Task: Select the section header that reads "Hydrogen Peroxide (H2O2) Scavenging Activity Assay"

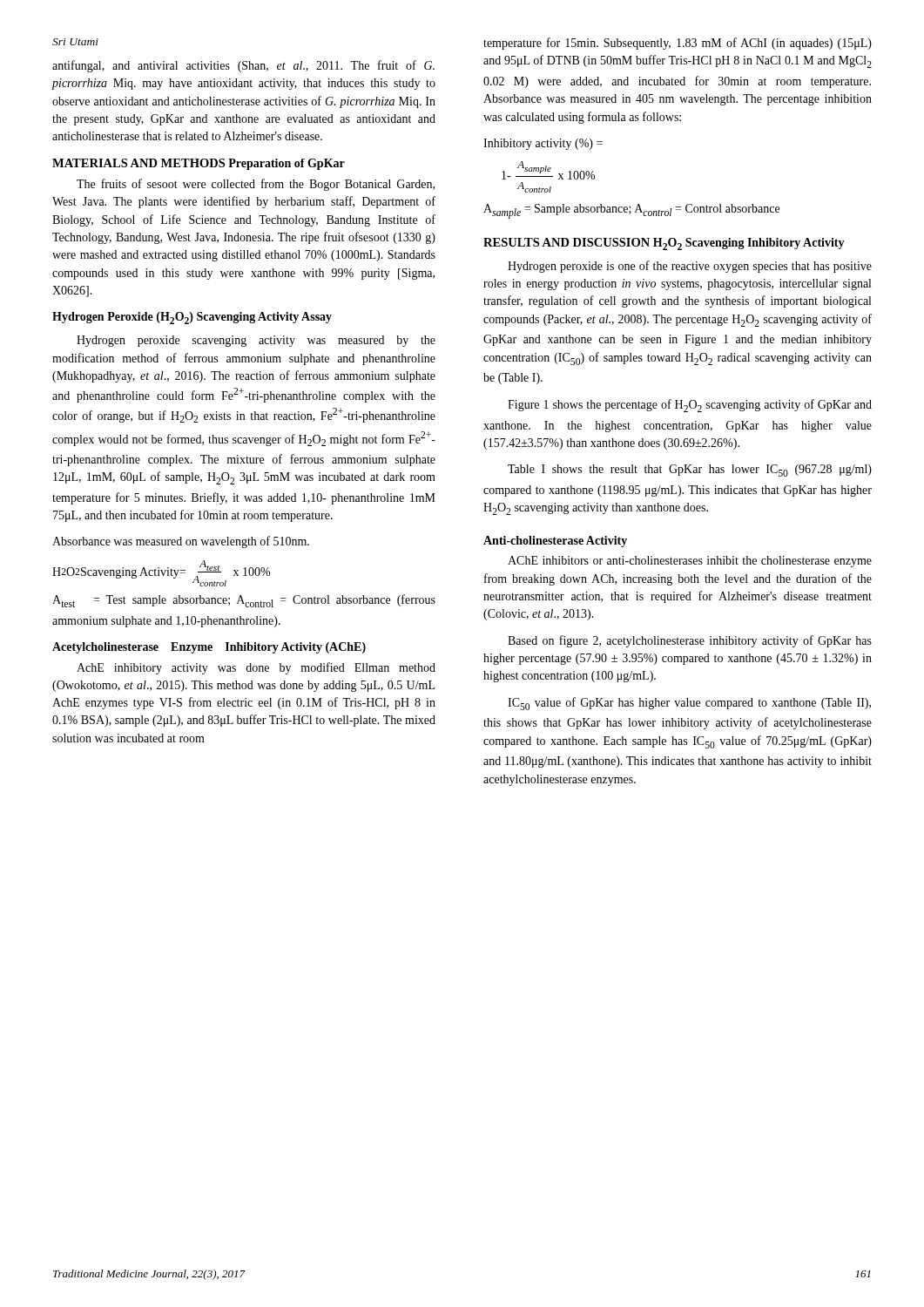Action: pos(192,319)
